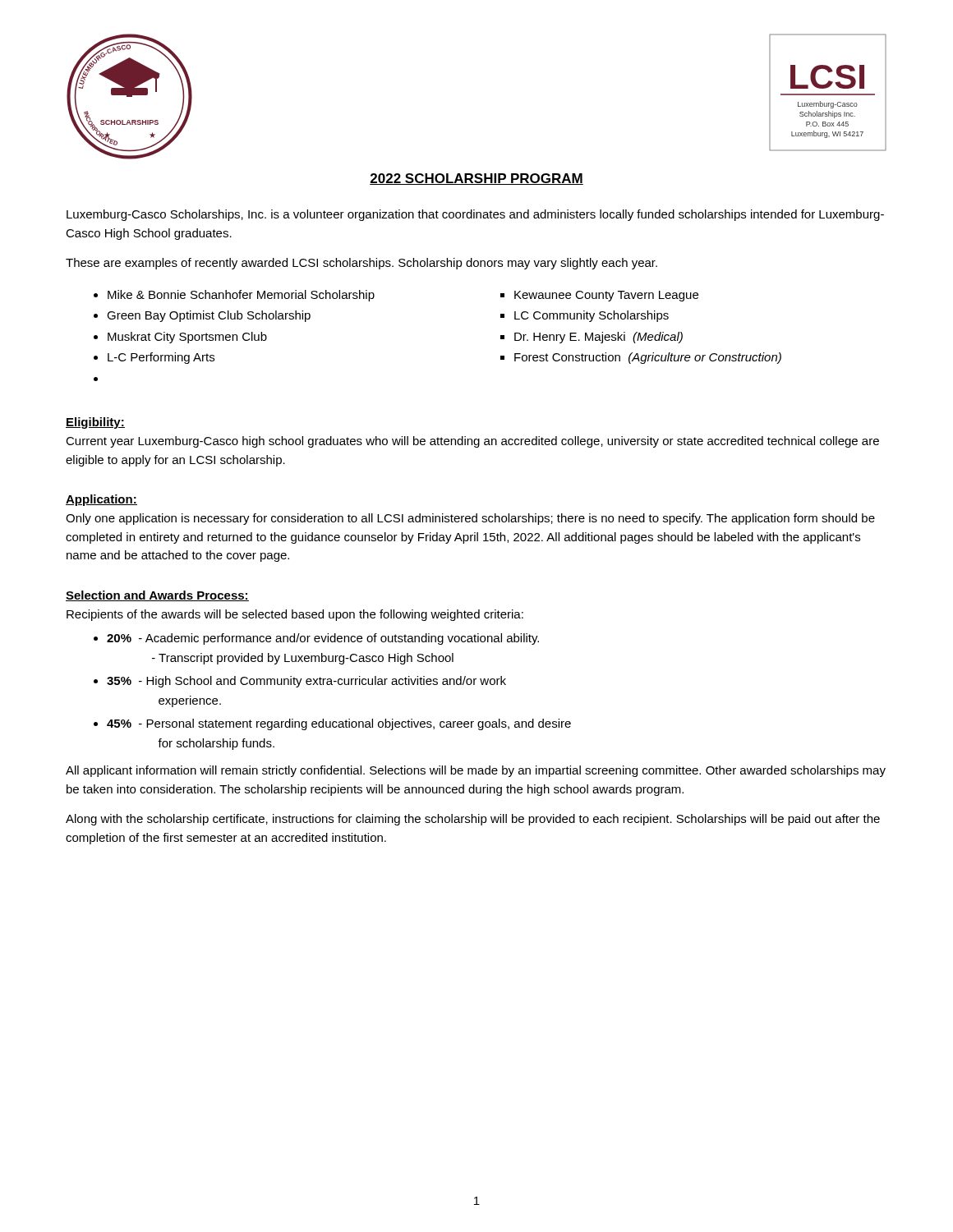The width and height of the screenshot is (953, 1232).
Task: Navigate to the element starting "Muskrat City Sportsmen"
Action: click(x=187, y=336)
